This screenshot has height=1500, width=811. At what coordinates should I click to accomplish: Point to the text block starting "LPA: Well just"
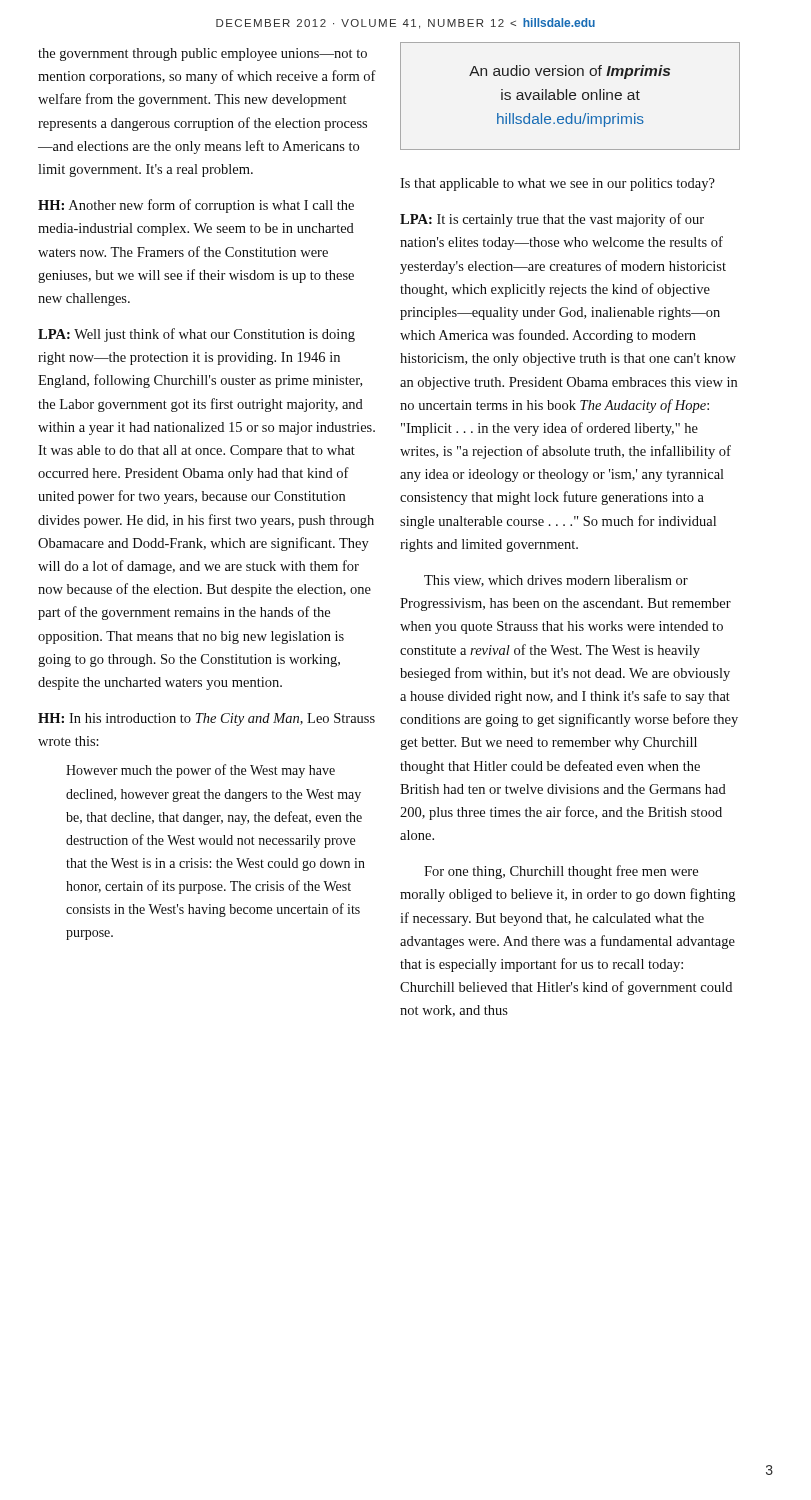(207, 508)
